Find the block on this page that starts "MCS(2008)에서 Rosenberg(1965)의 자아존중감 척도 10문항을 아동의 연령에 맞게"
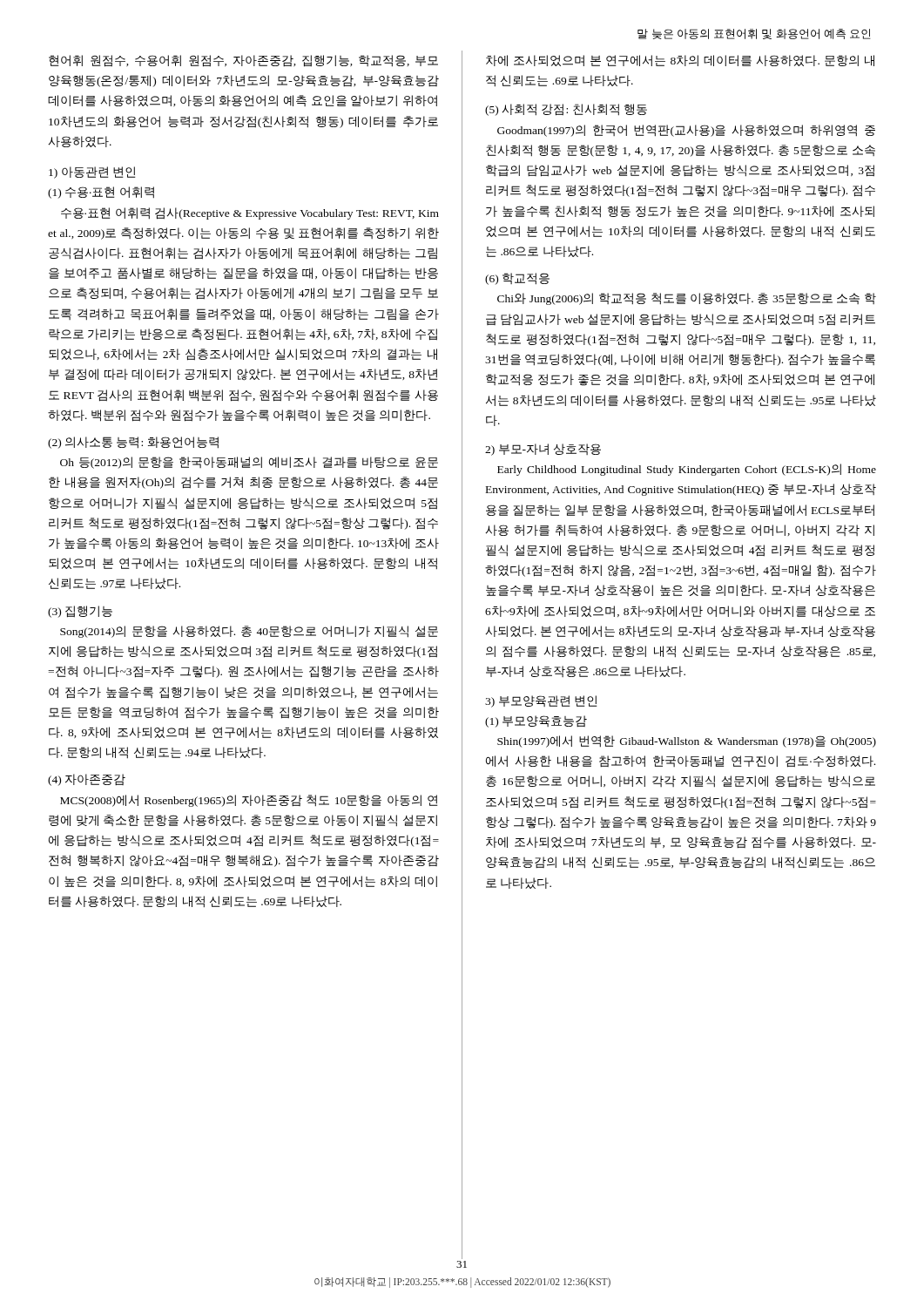The width and height of the screenshot is (924, 1307). [243, 851]
